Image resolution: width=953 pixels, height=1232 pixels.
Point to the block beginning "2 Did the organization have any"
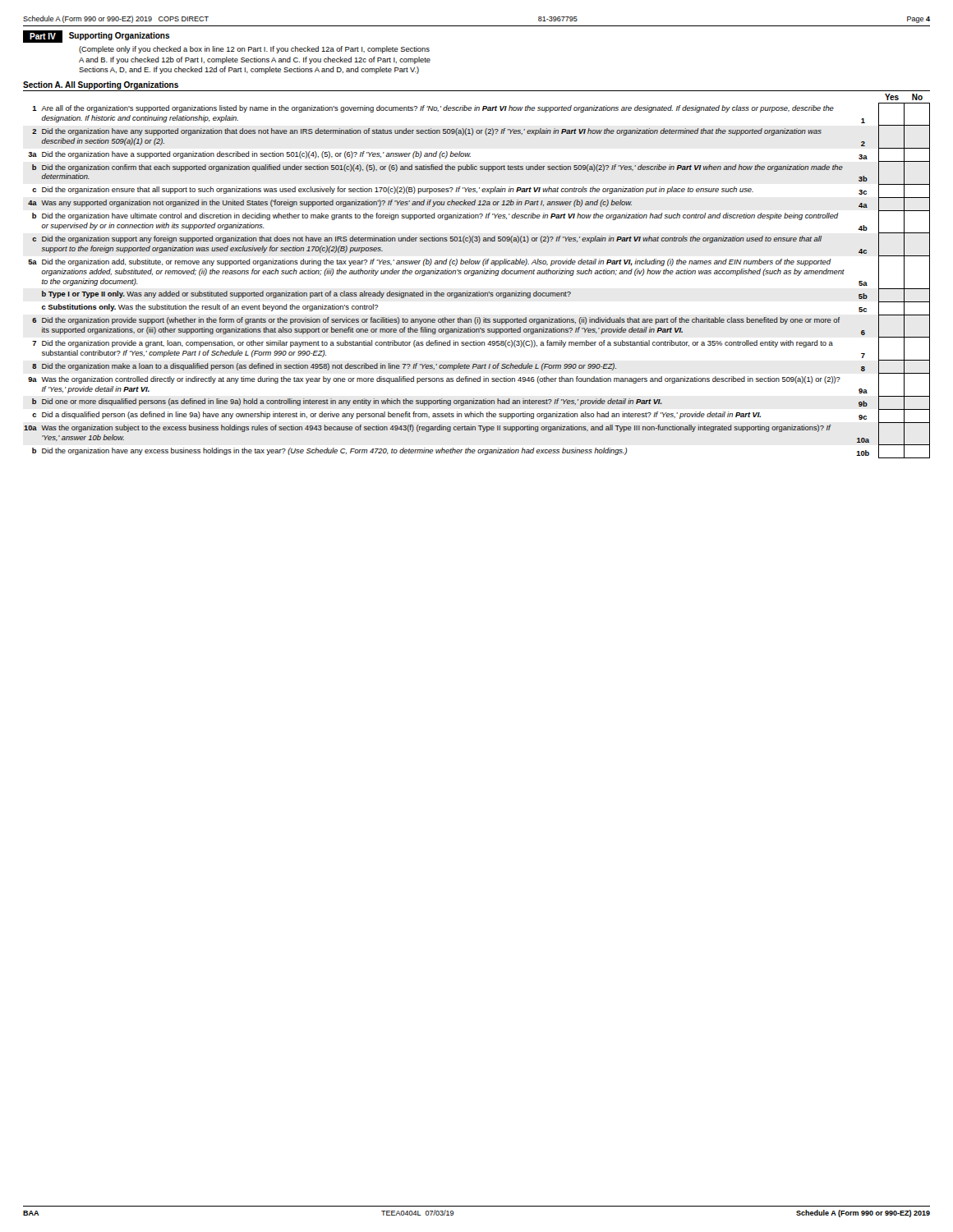(x=476, y=137)
